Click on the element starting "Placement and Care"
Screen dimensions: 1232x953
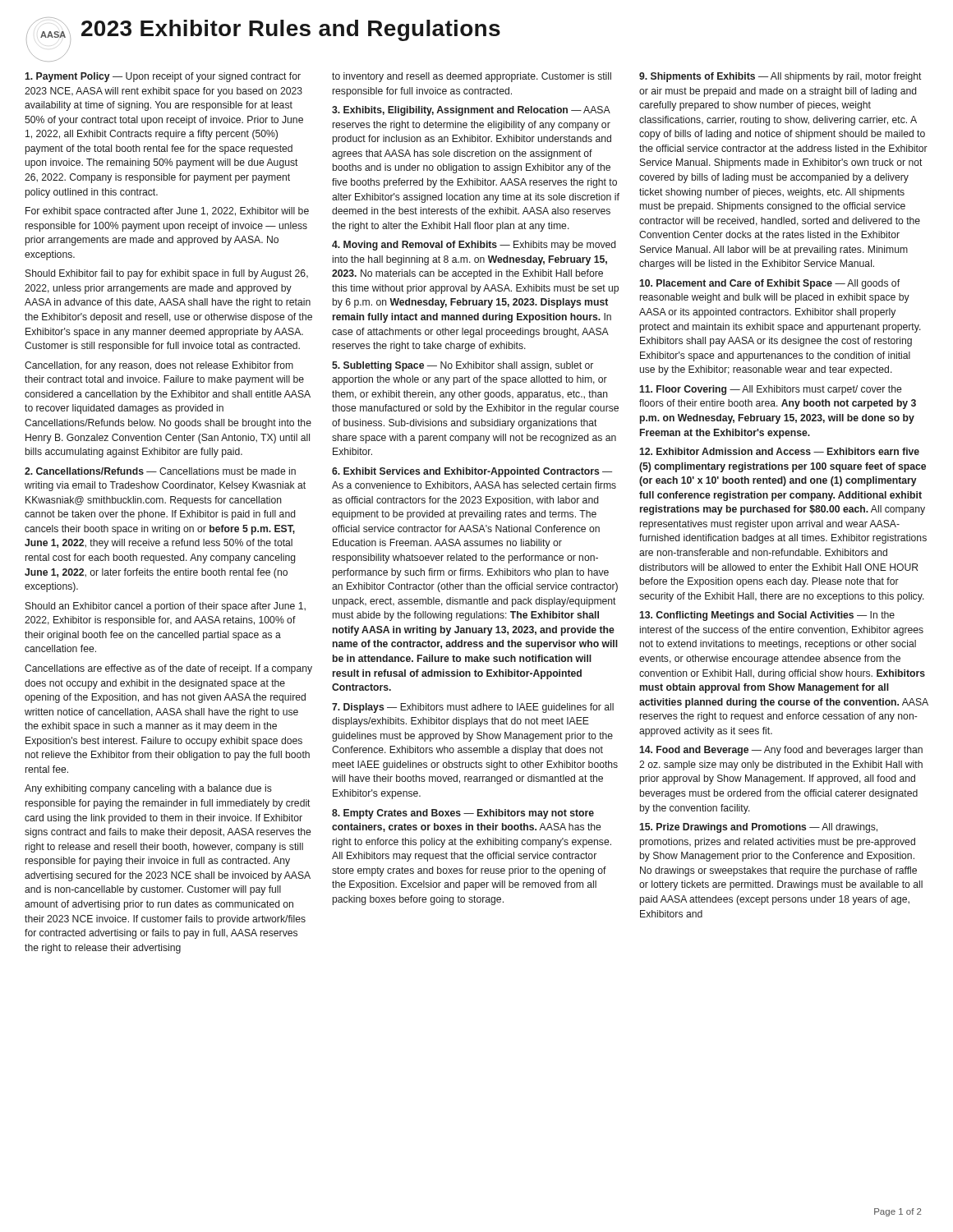[x=784, y=327]
